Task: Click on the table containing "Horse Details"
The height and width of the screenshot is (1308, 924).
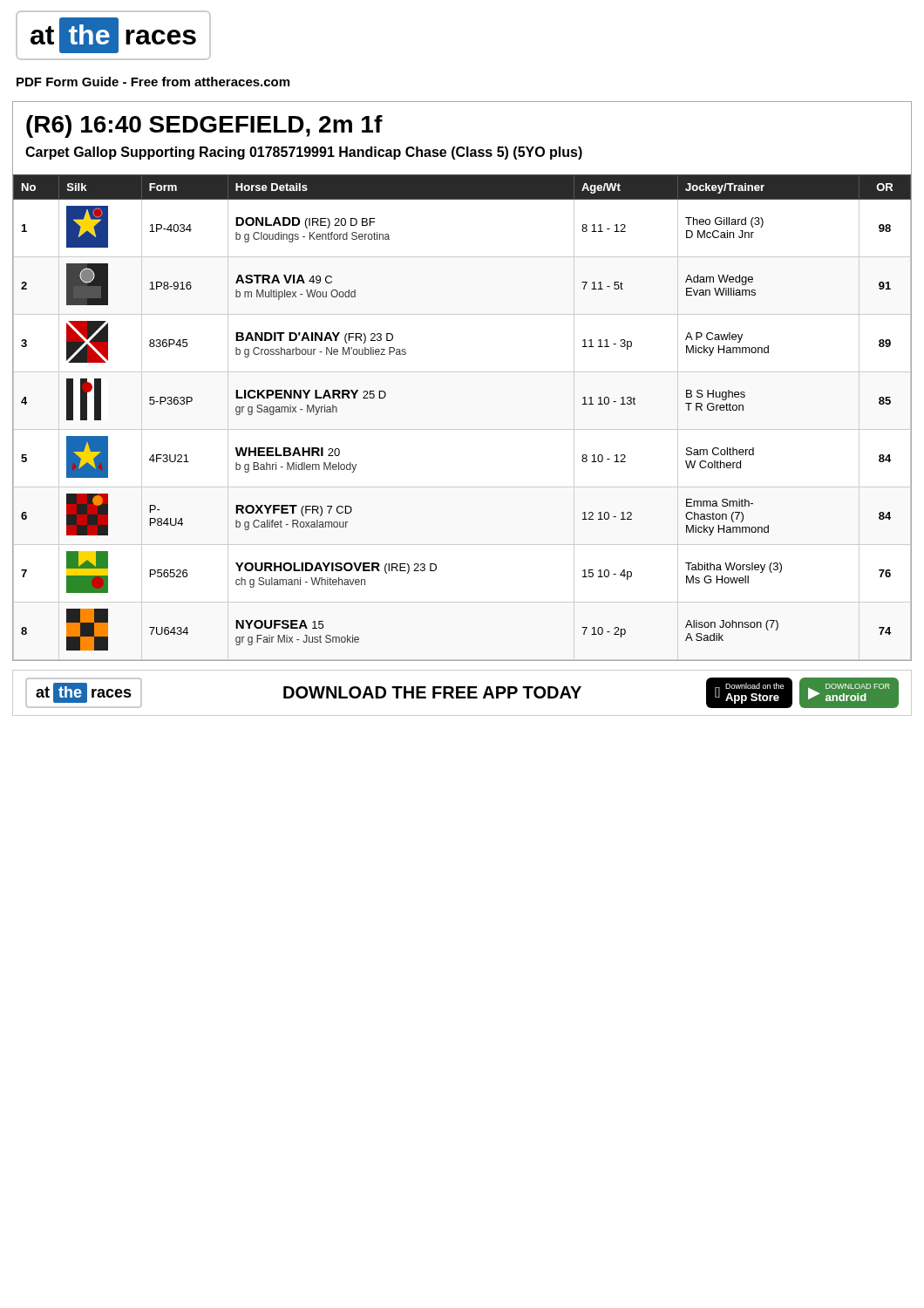Action: (462, 417)
